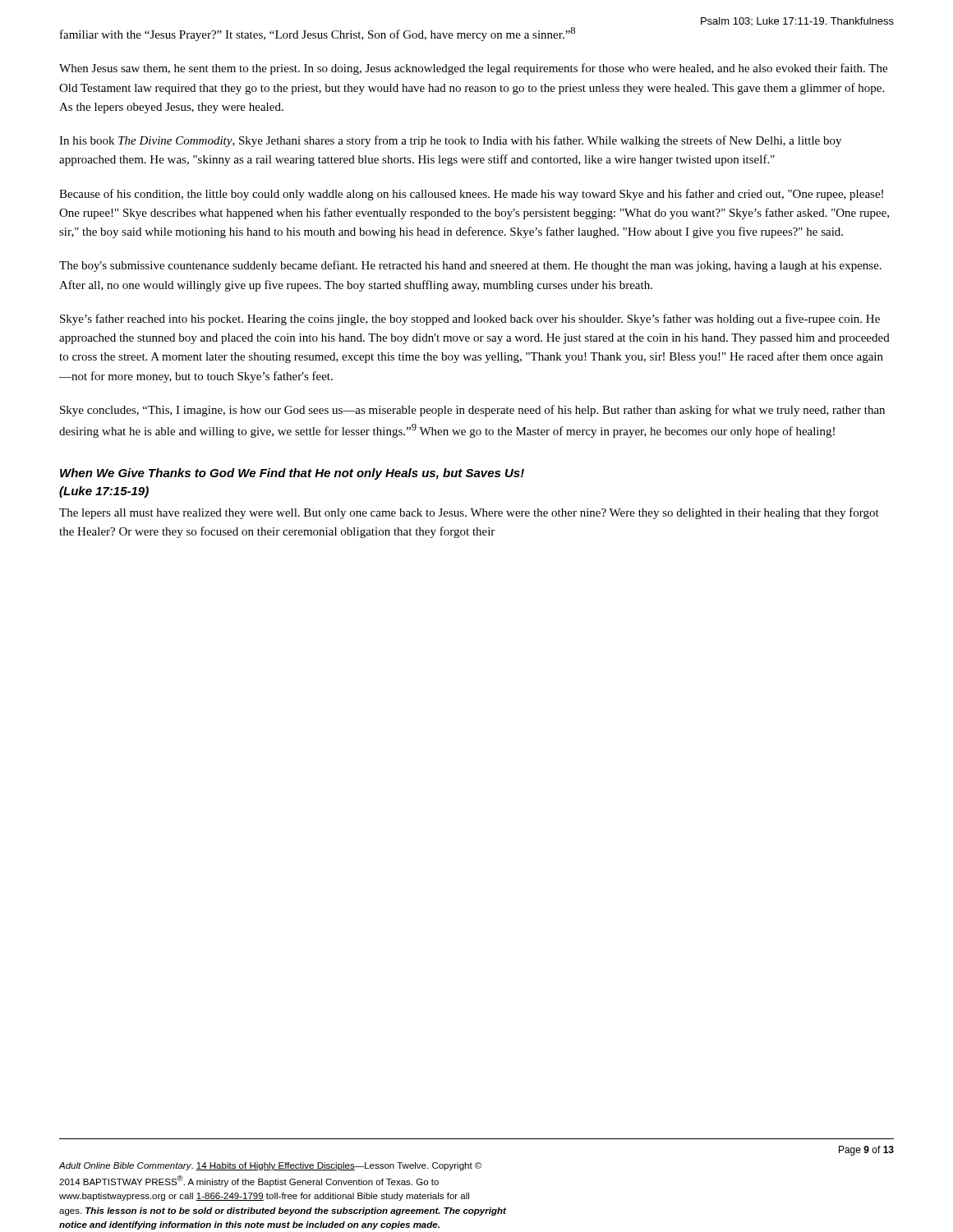Click the passage that begins "Skye’s father reached into his pocket."

click(x=474, y=347)
